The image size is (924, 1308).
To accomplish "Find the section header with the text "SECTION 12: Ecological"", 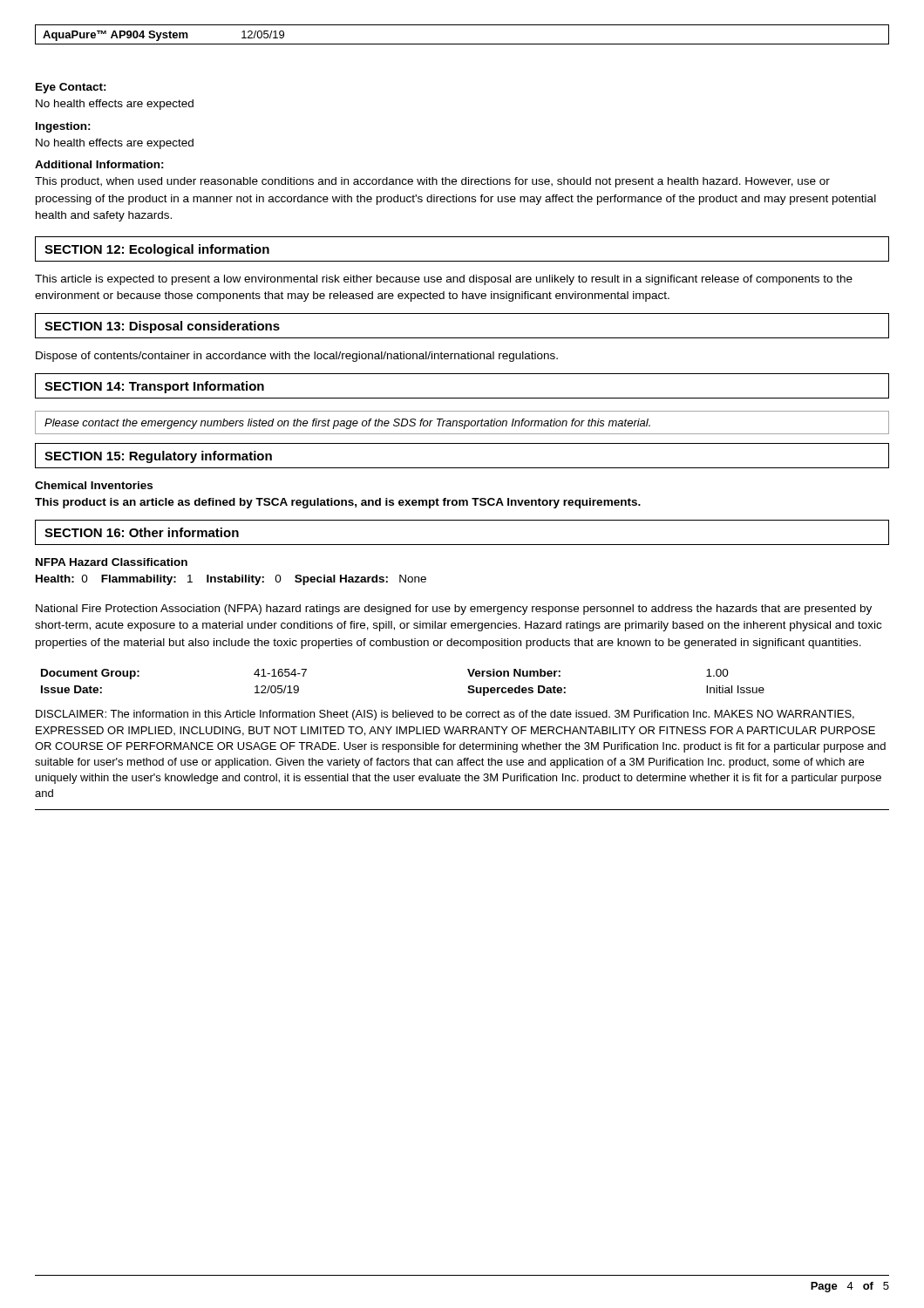I will [x=157, y=249].
